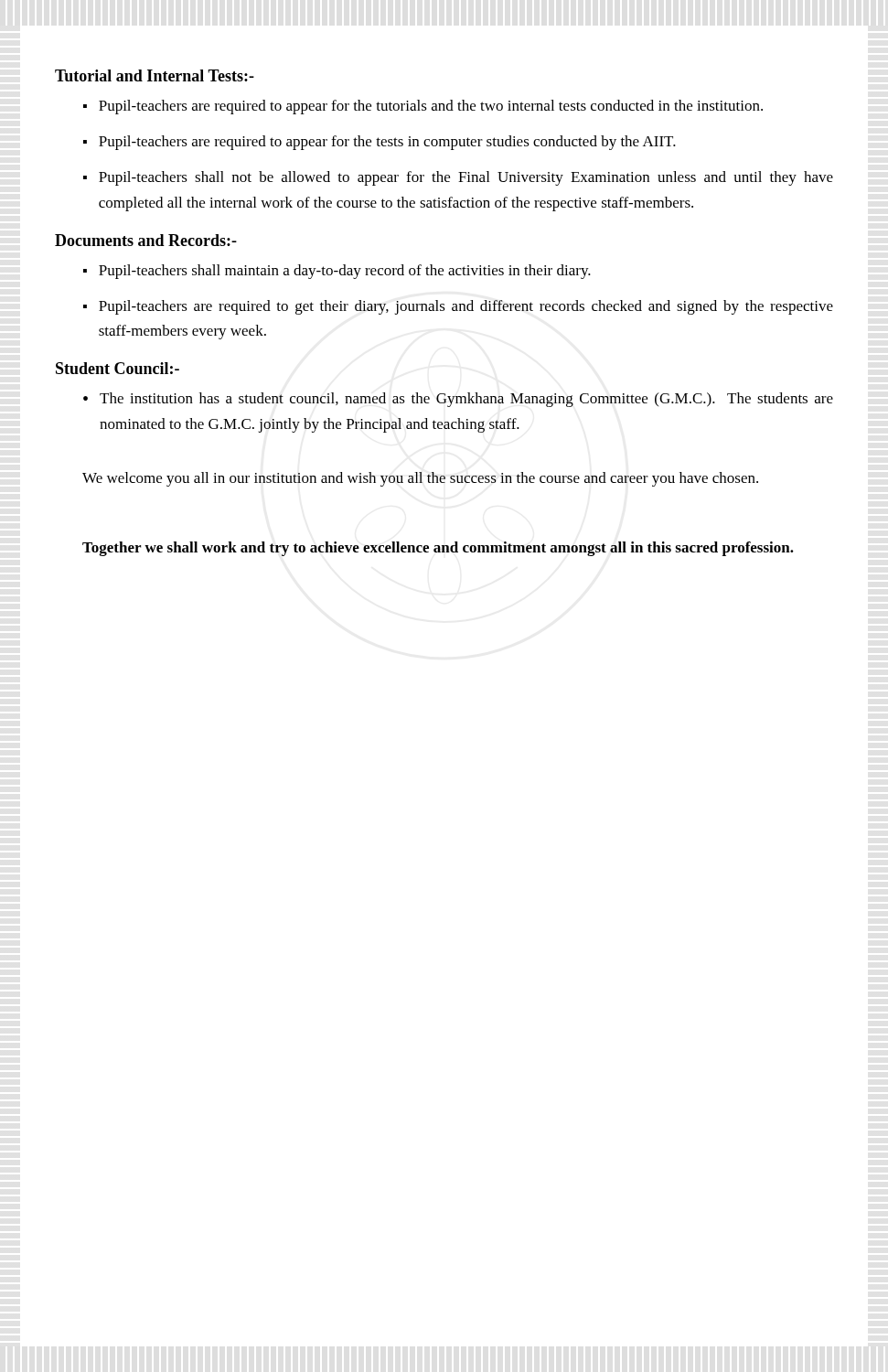Find the block on this page that starts "The institution has a student"

(x=458, y=411)
